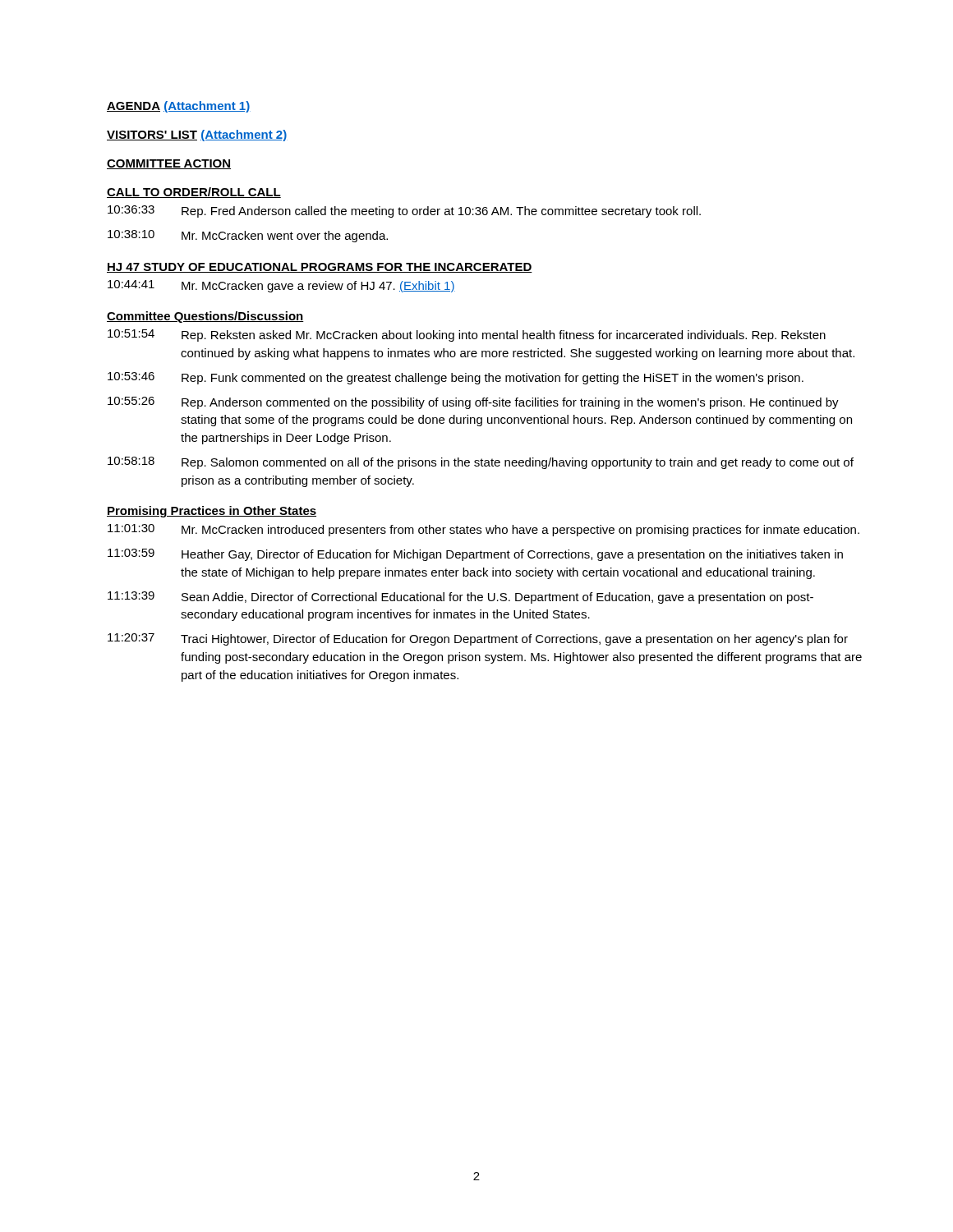Find the block on this page that starts "10:53:46 Rep. Funk commented"
Screen dimensions: 1232x953
pyautogui.click(x=485, y=378)
